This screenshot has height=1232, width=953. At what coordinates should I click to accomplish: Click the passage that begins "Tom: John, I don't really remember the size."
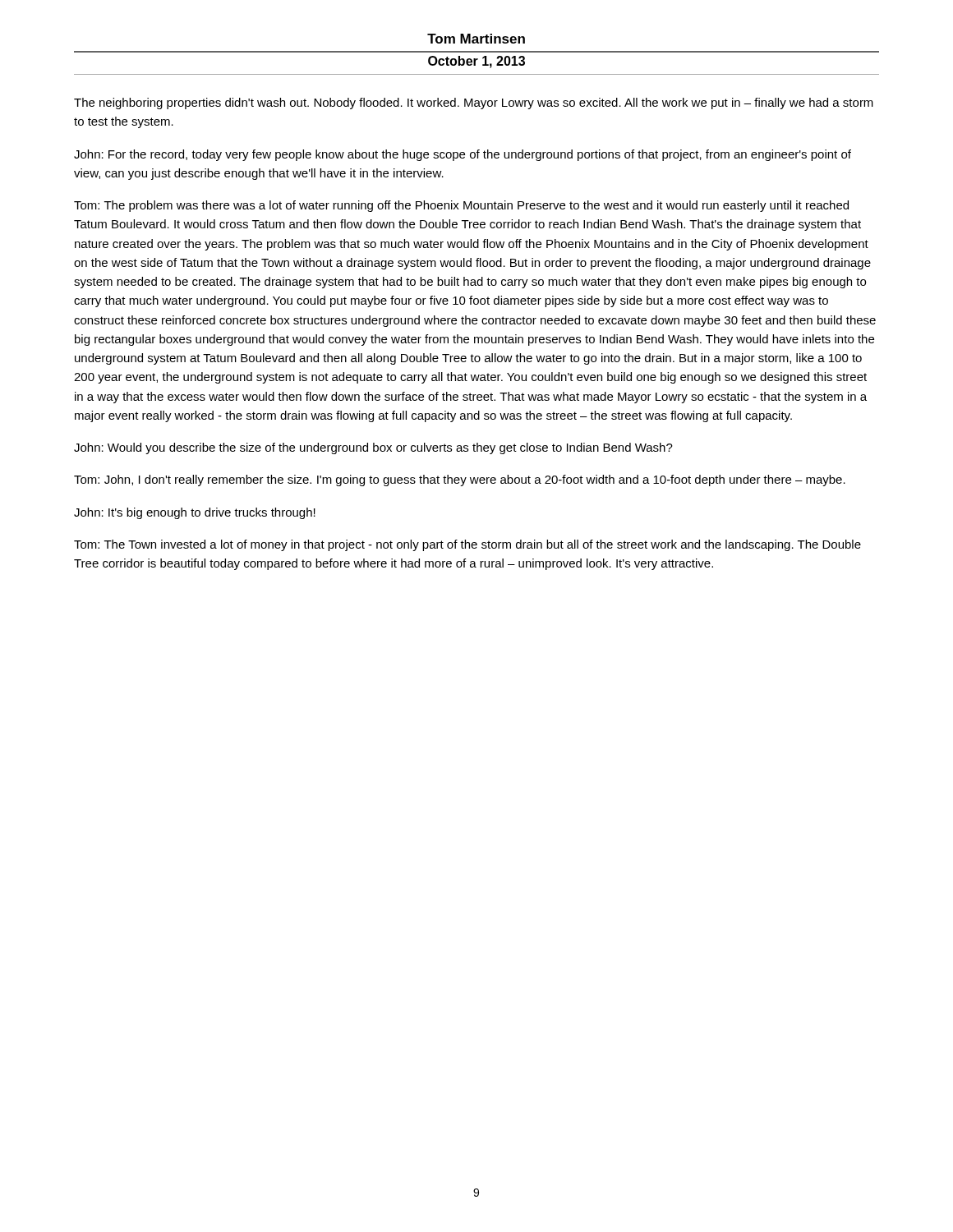(460, 479)
